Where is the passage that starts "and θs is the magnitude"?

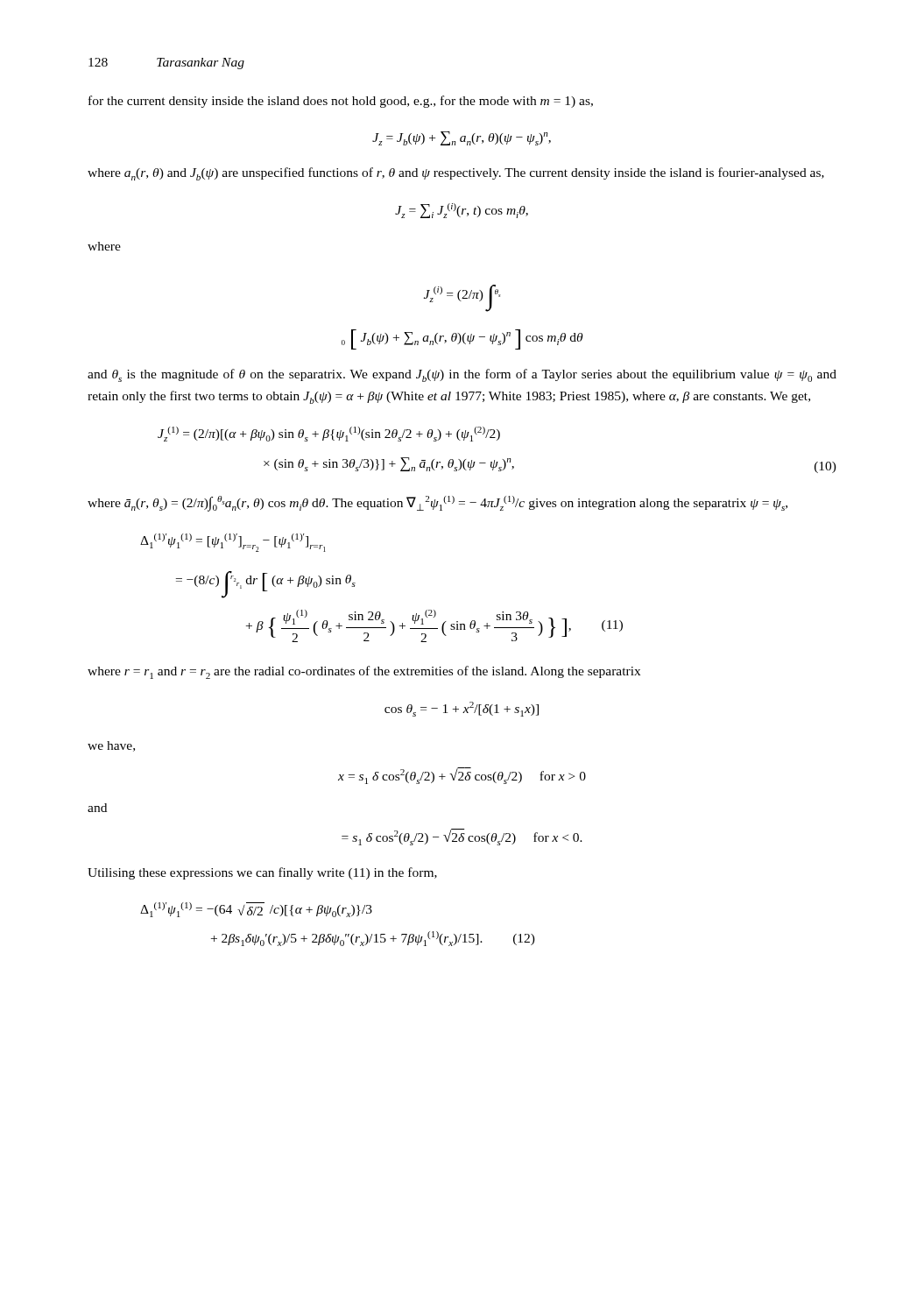[x=462, y=386]
